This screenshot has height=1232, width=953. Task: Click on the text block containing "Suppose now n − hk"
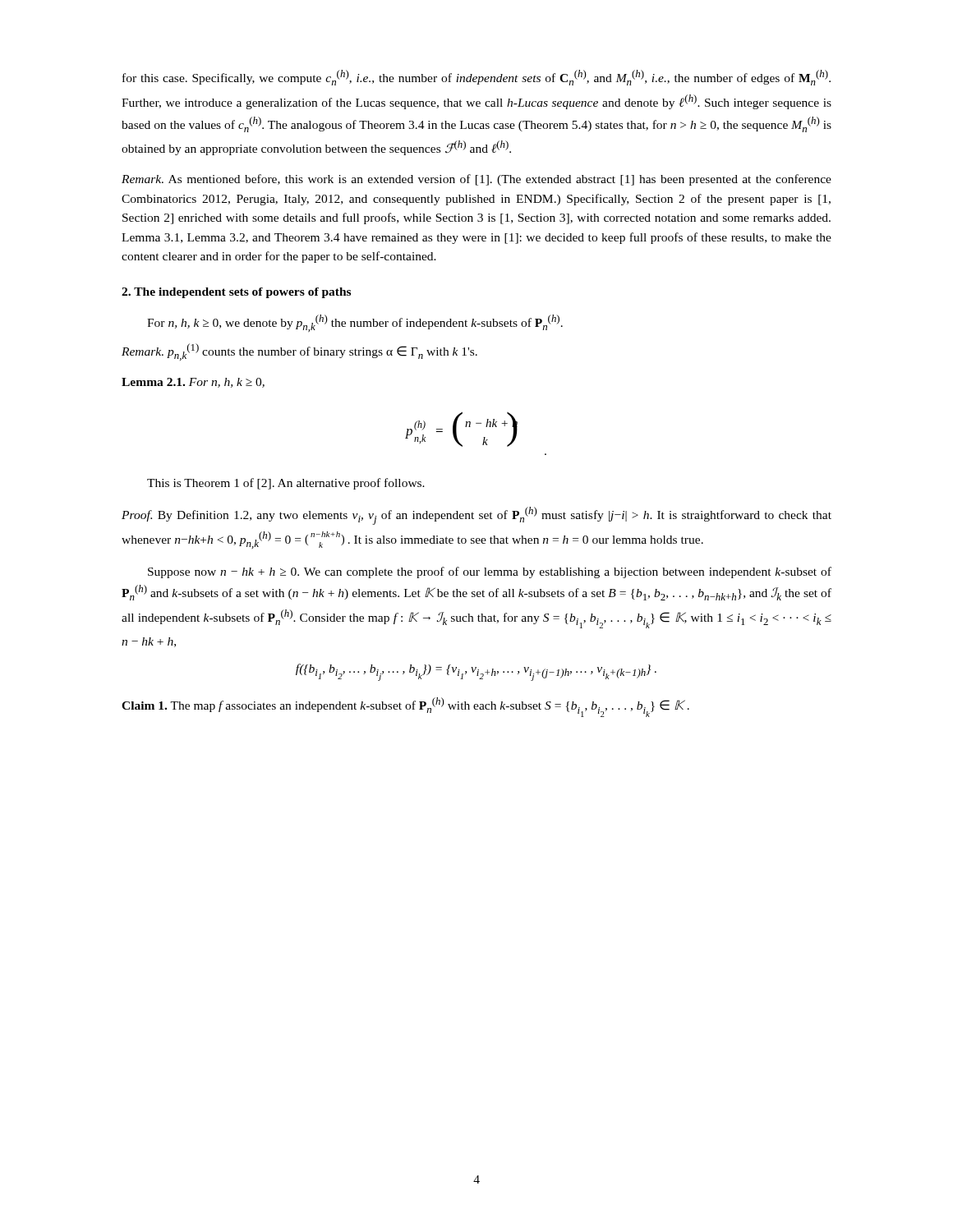point(476,606)
